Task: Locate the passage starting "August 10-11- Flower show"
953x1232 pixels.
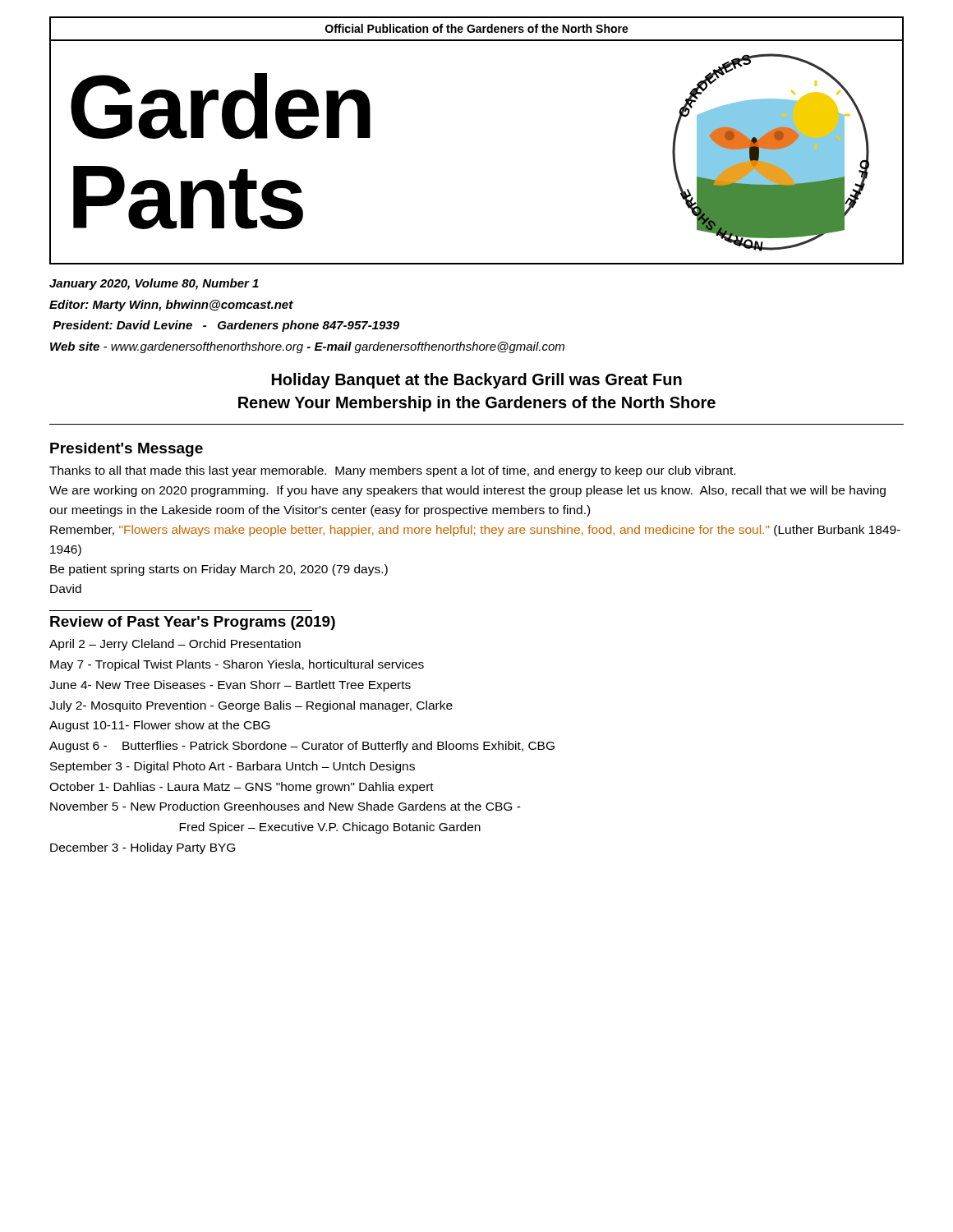Action: click(x=160, y=725)
